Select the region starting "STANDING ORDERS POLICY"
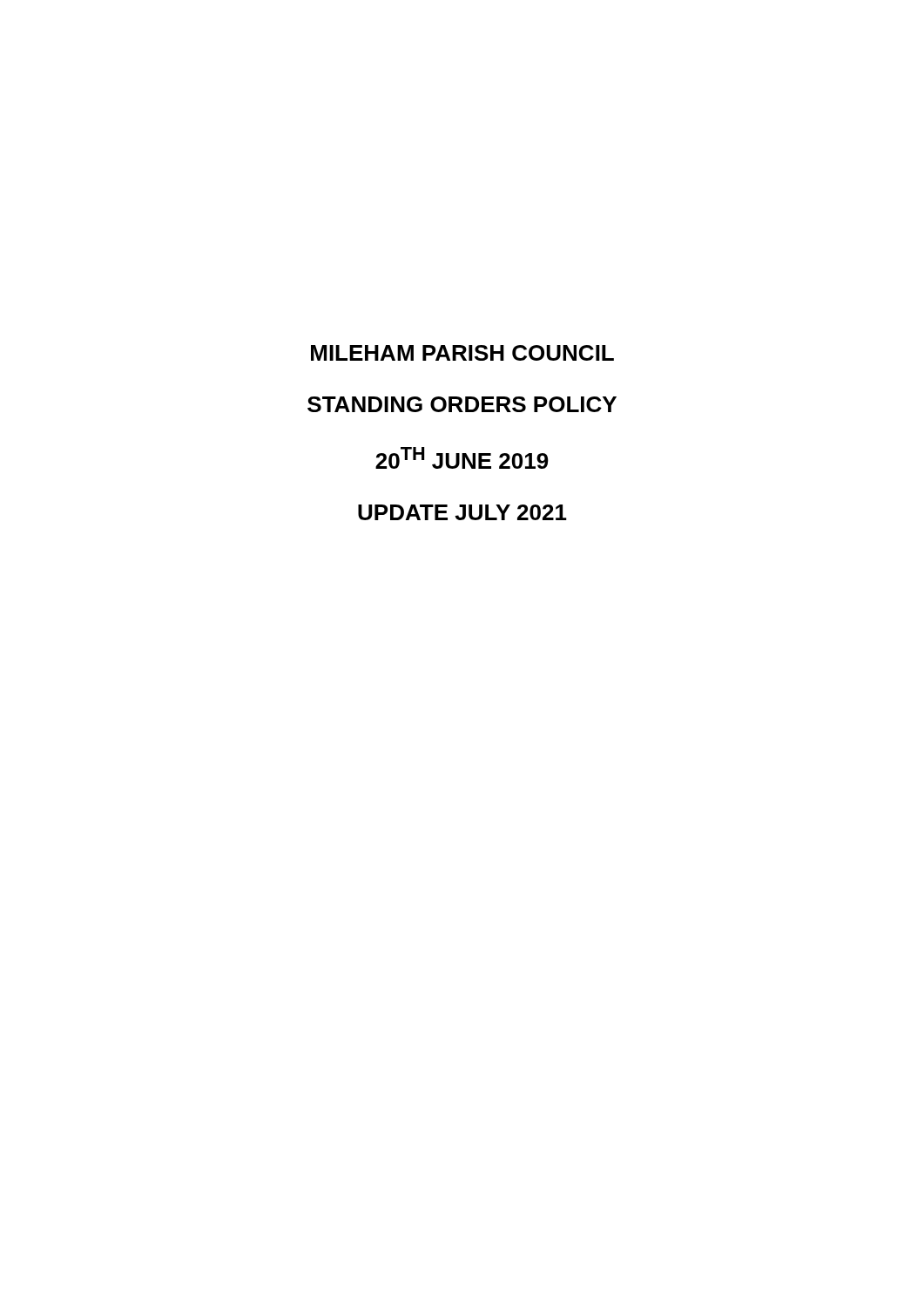The height and width of the screenshot is (1307, 924). click(x=462, y=404)
